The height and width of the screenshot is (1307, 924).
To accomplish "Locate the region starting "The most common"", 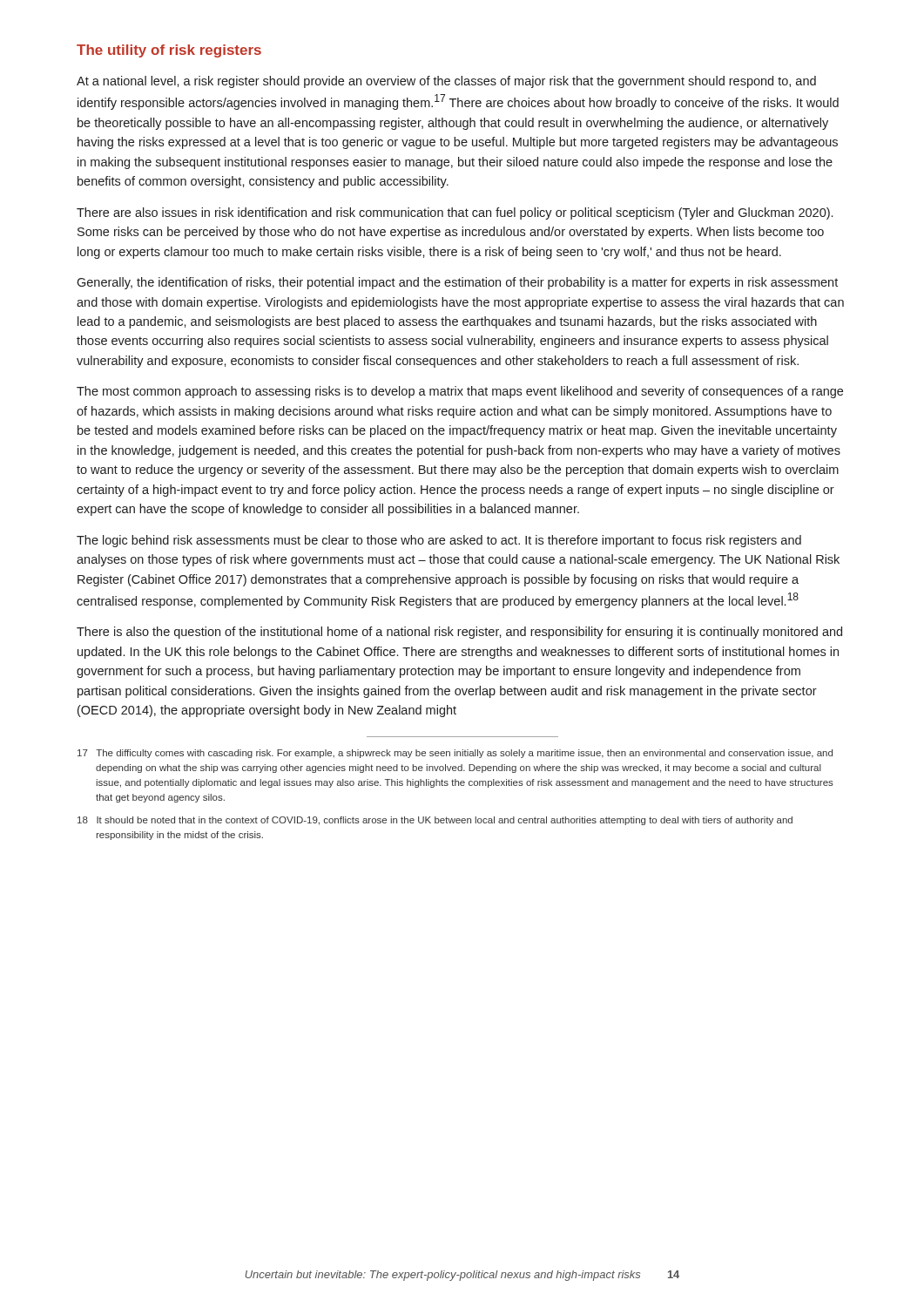I will click(x=460, y=450).
